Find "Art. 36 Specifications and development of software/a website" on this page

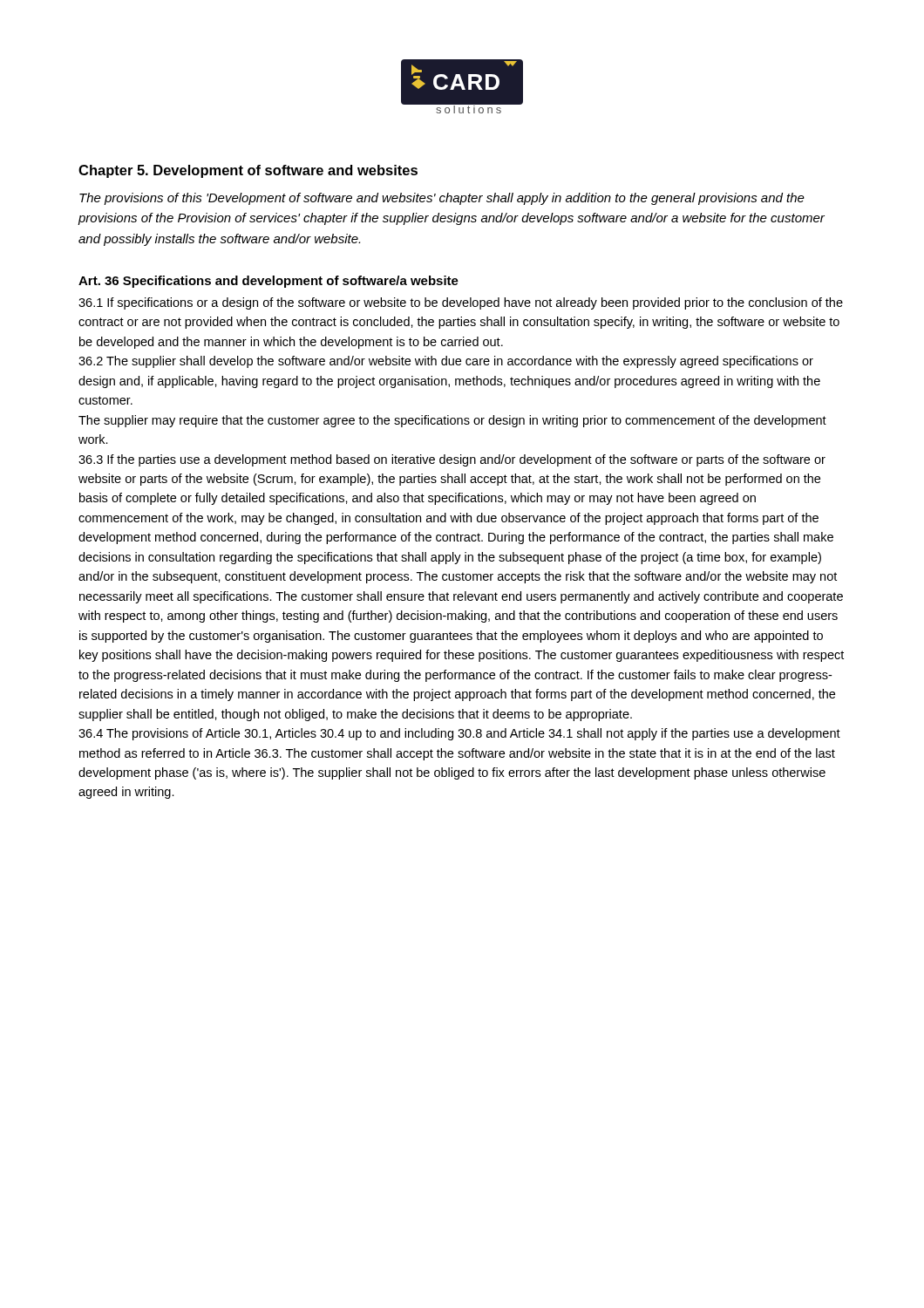[x=268, y=280]
